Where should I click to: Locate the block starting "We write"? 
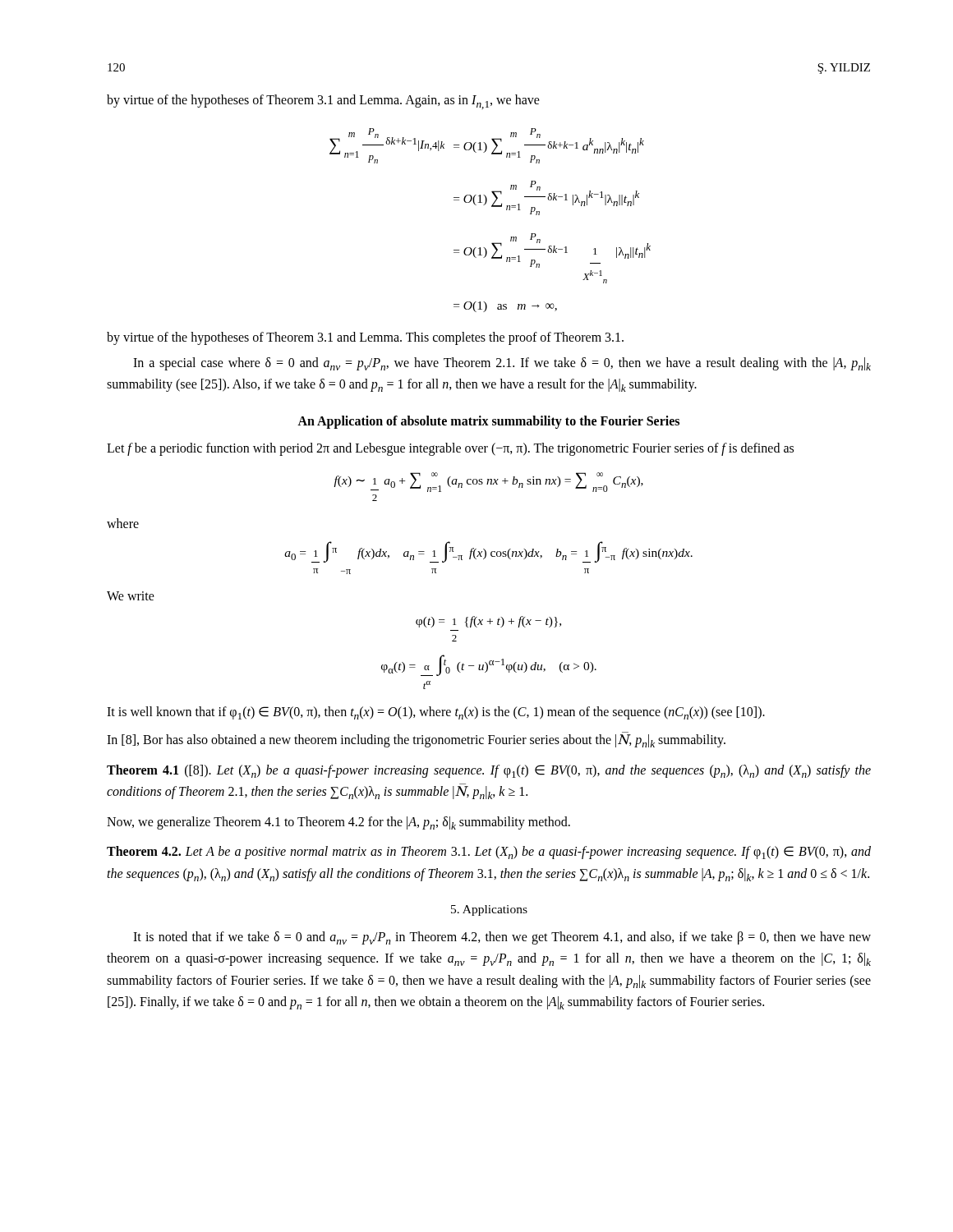[131, 596]
